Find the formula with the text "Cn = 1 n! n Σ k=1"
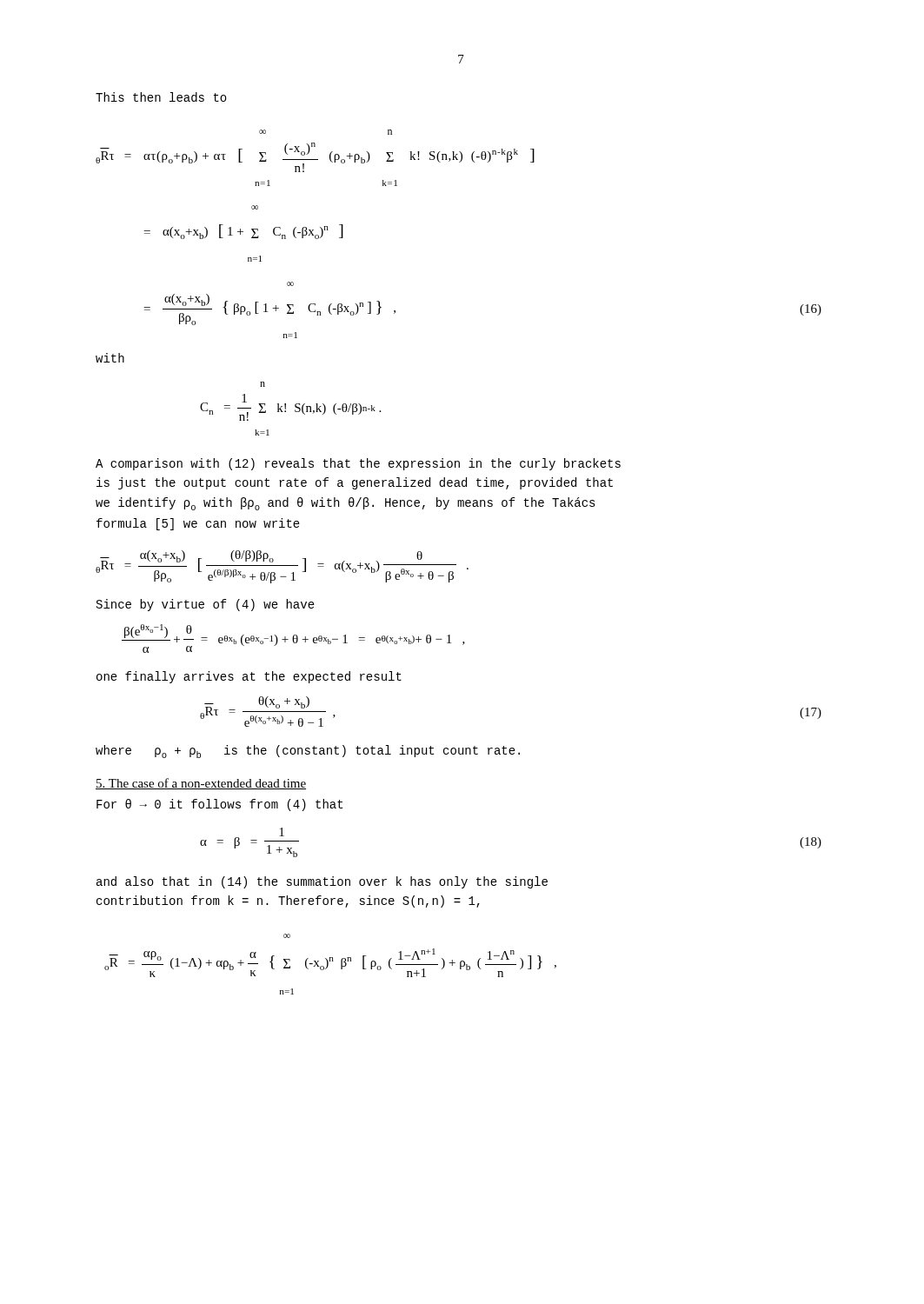This screenshot has width=924, height=1304. (x=263, y=384)
